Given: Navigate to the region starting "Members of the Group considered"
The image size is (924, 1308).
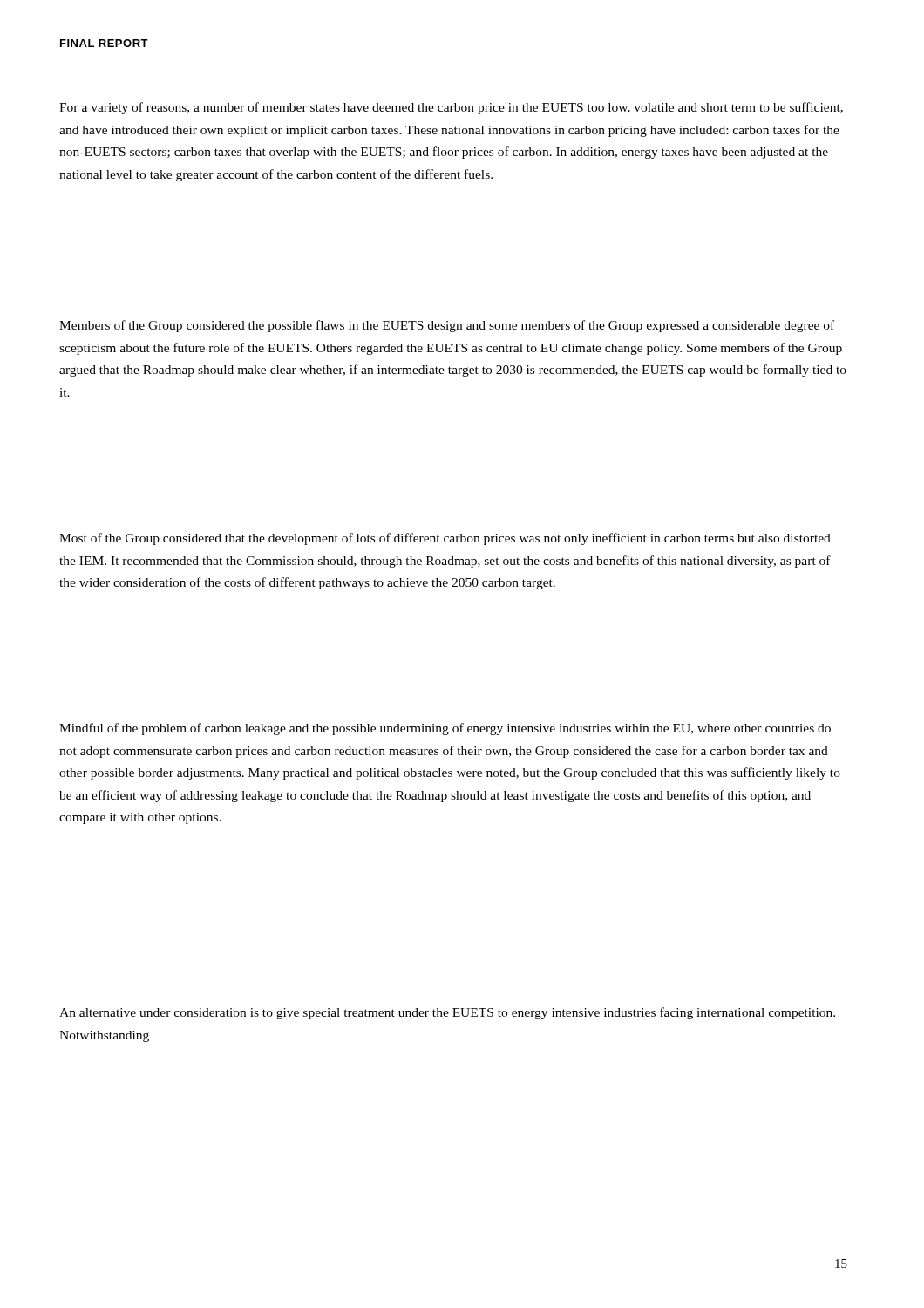Looking at the screenshot, I should [x=453, y=358].
